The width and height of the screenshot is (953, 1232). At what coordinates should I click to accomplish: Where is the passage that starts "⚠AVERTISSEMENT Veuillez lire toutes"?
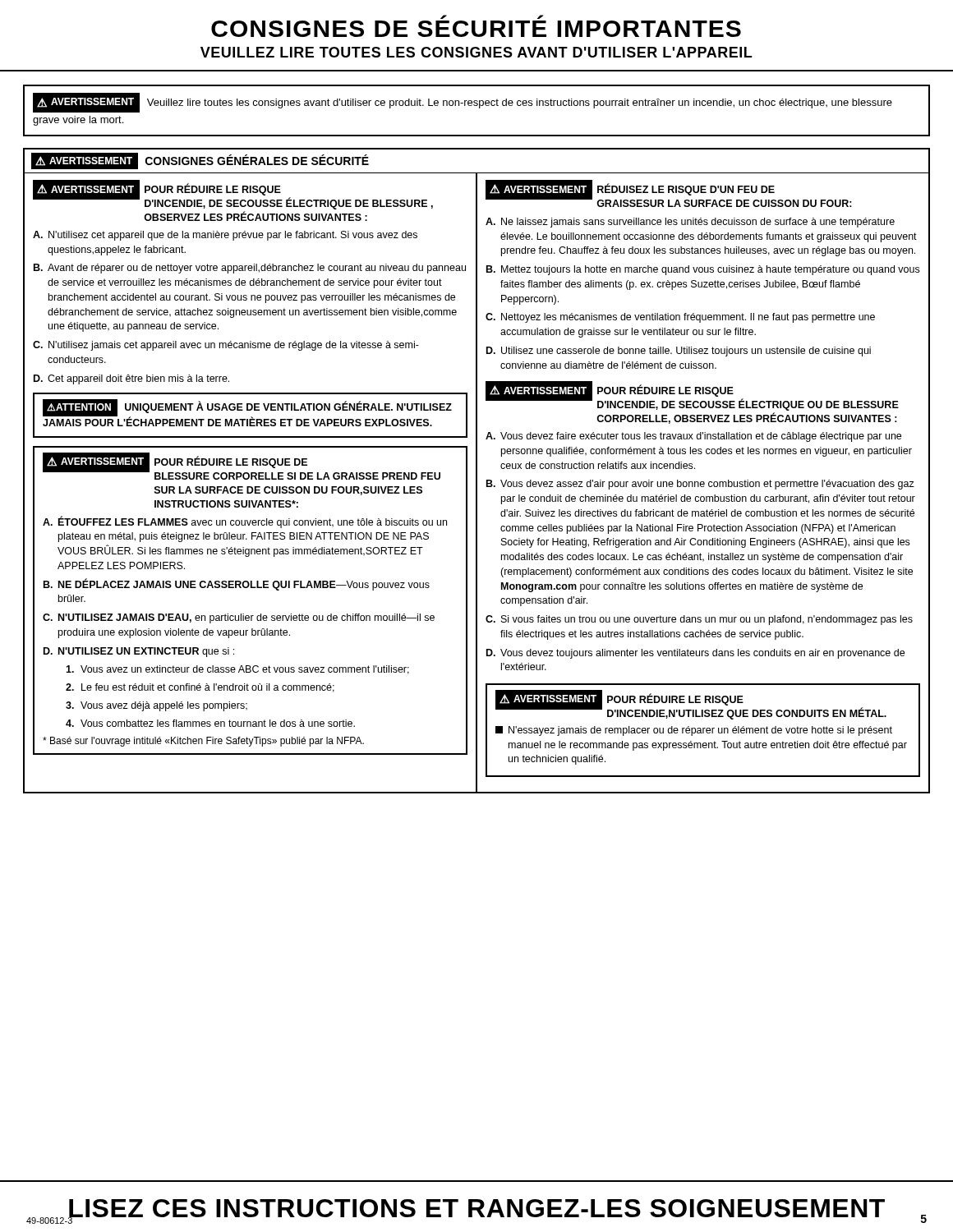click(463, 109)
